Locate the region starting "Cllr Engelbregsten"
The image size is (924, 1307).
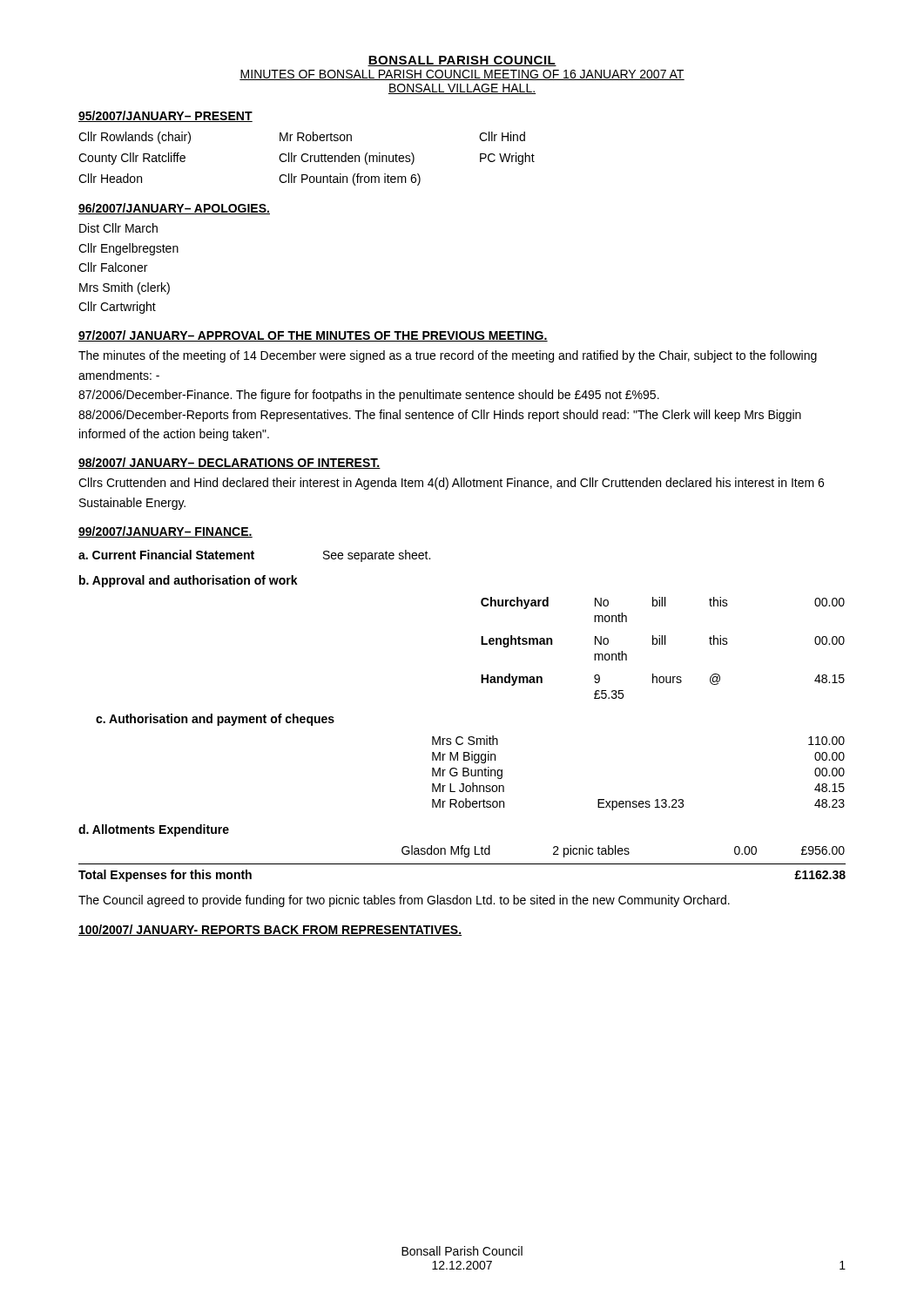(129, 248)
